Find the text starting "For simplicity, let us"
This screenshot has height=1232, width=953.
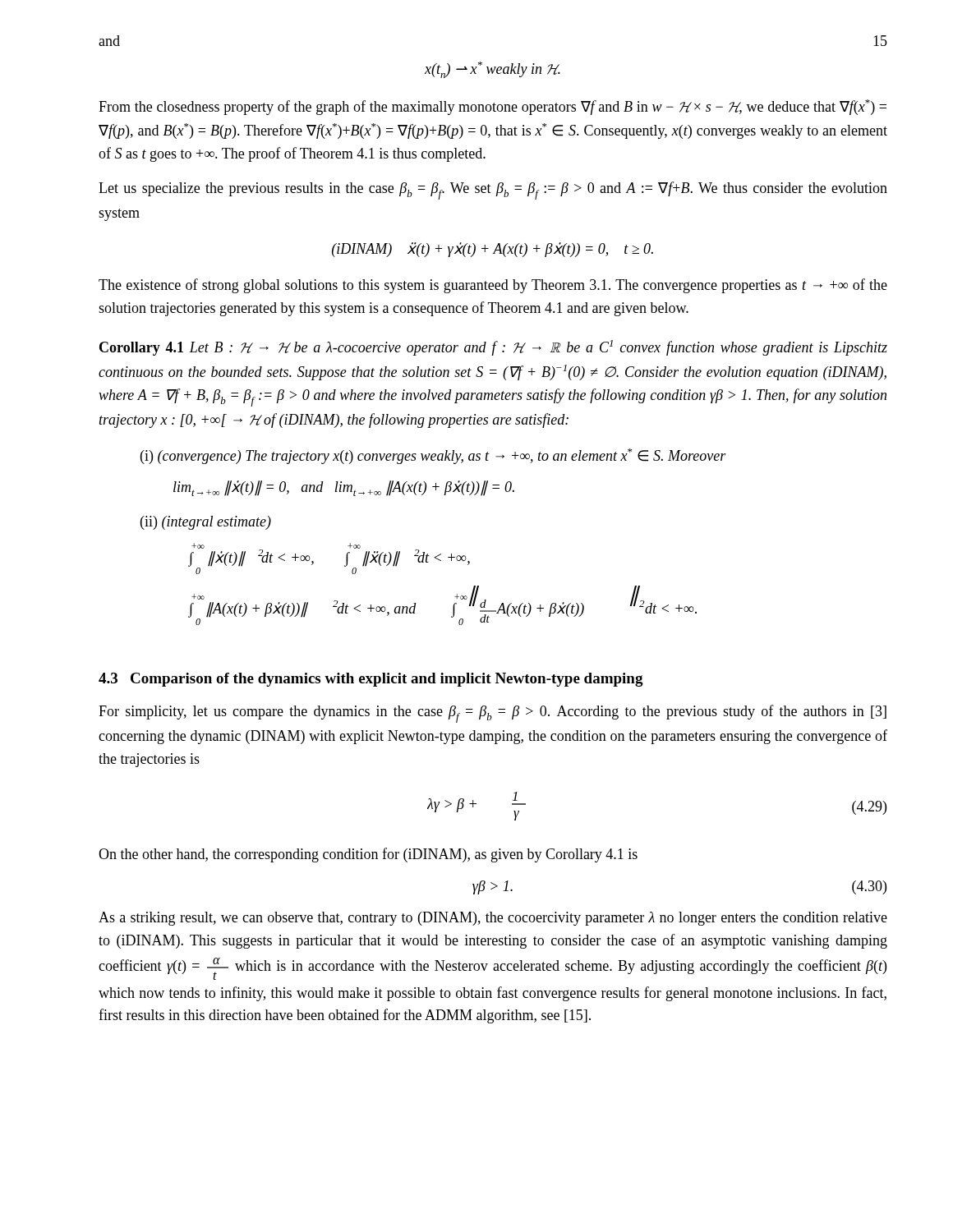(x=493, y=735)
